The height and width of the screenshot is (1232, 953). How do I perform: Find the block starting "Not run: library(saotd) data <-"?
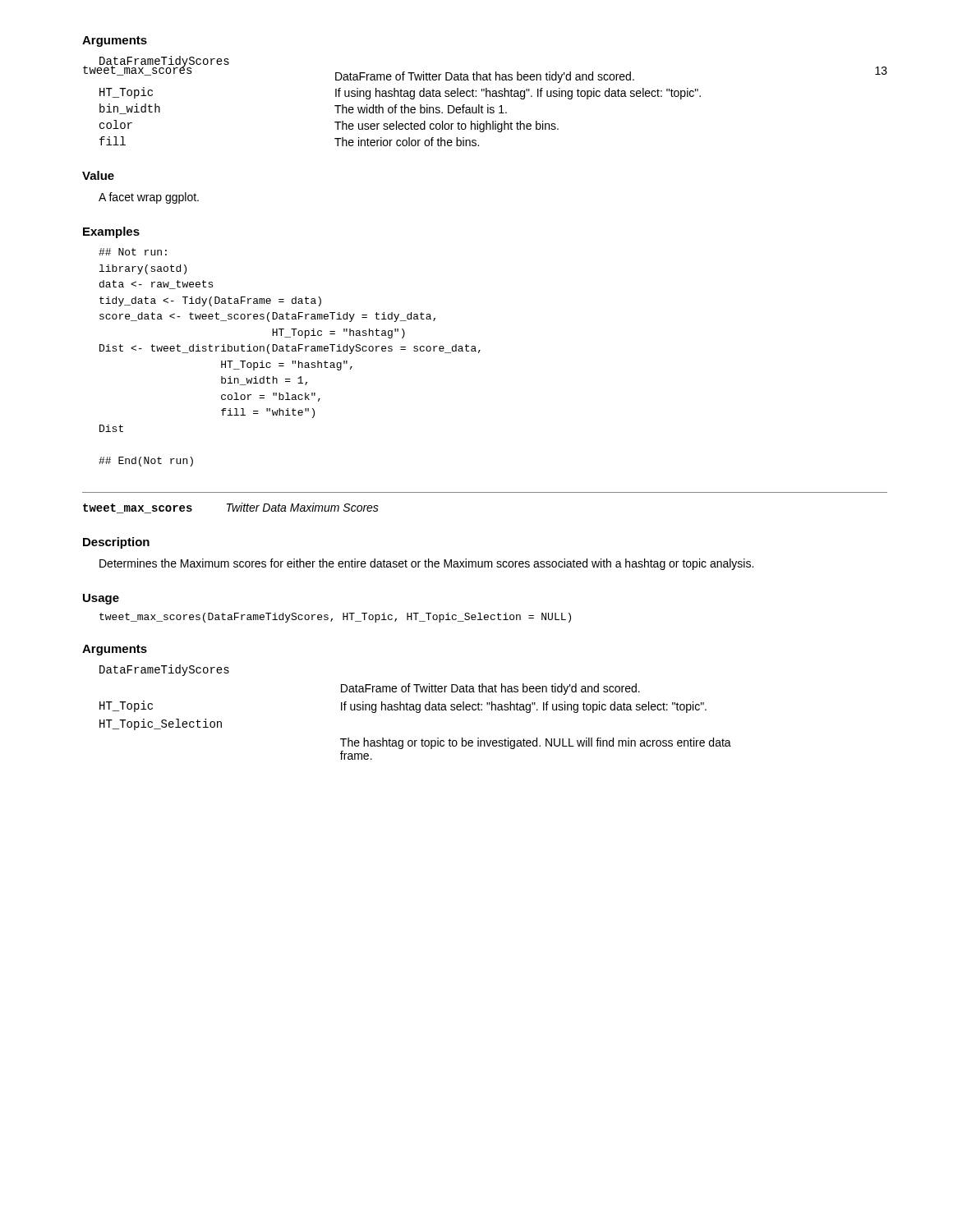133,252
